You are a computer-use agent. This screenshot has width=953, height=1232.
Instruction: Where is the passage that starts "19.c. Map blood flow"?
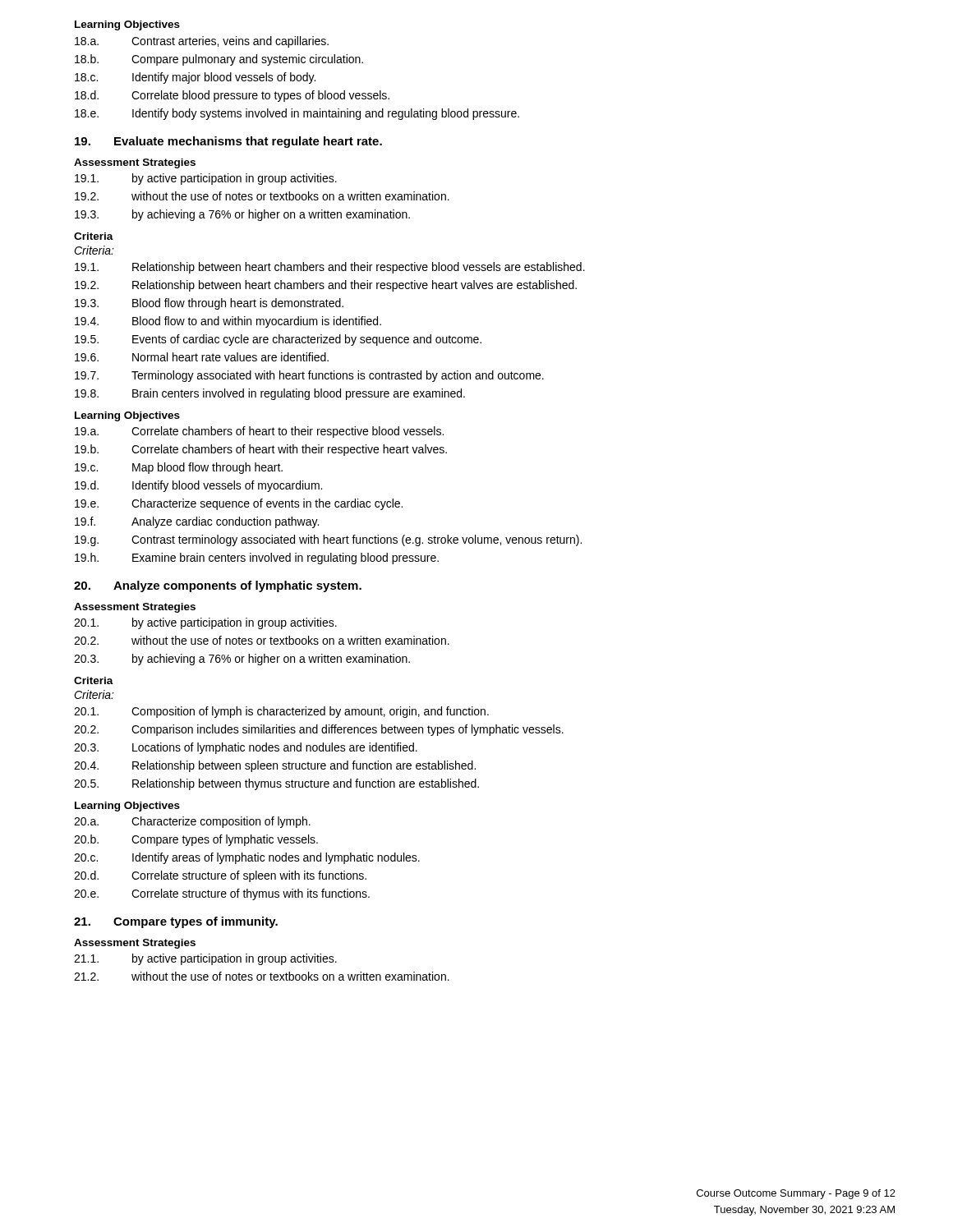(x=179, y=468)
